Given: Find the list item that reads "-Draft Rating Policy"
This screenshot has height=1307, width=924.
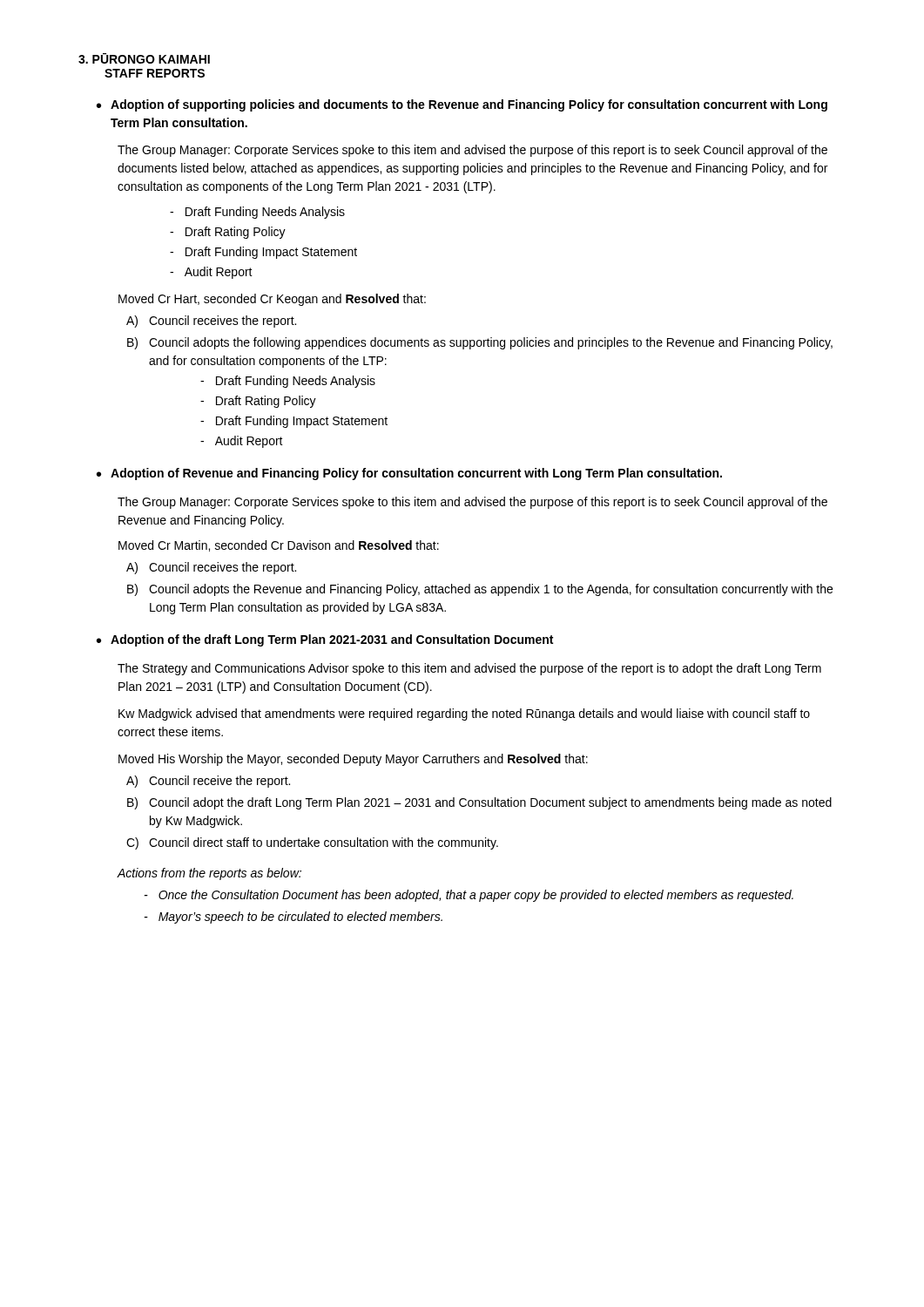Looking at the screenshot, I should coord(228,232).
